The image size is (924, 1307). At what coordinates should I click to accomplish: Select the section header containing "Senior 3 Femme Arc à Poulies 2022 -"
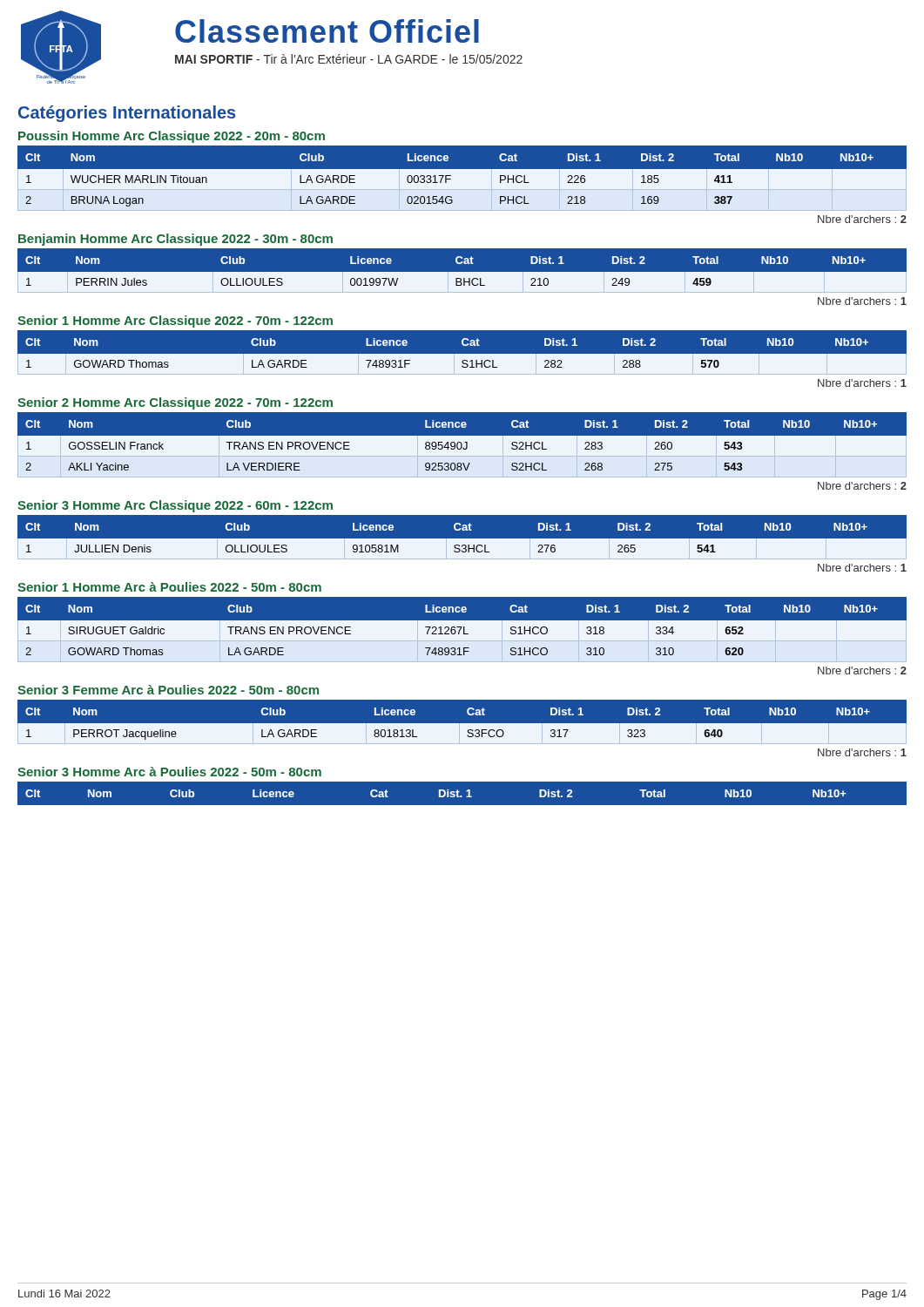pos(169,690)
